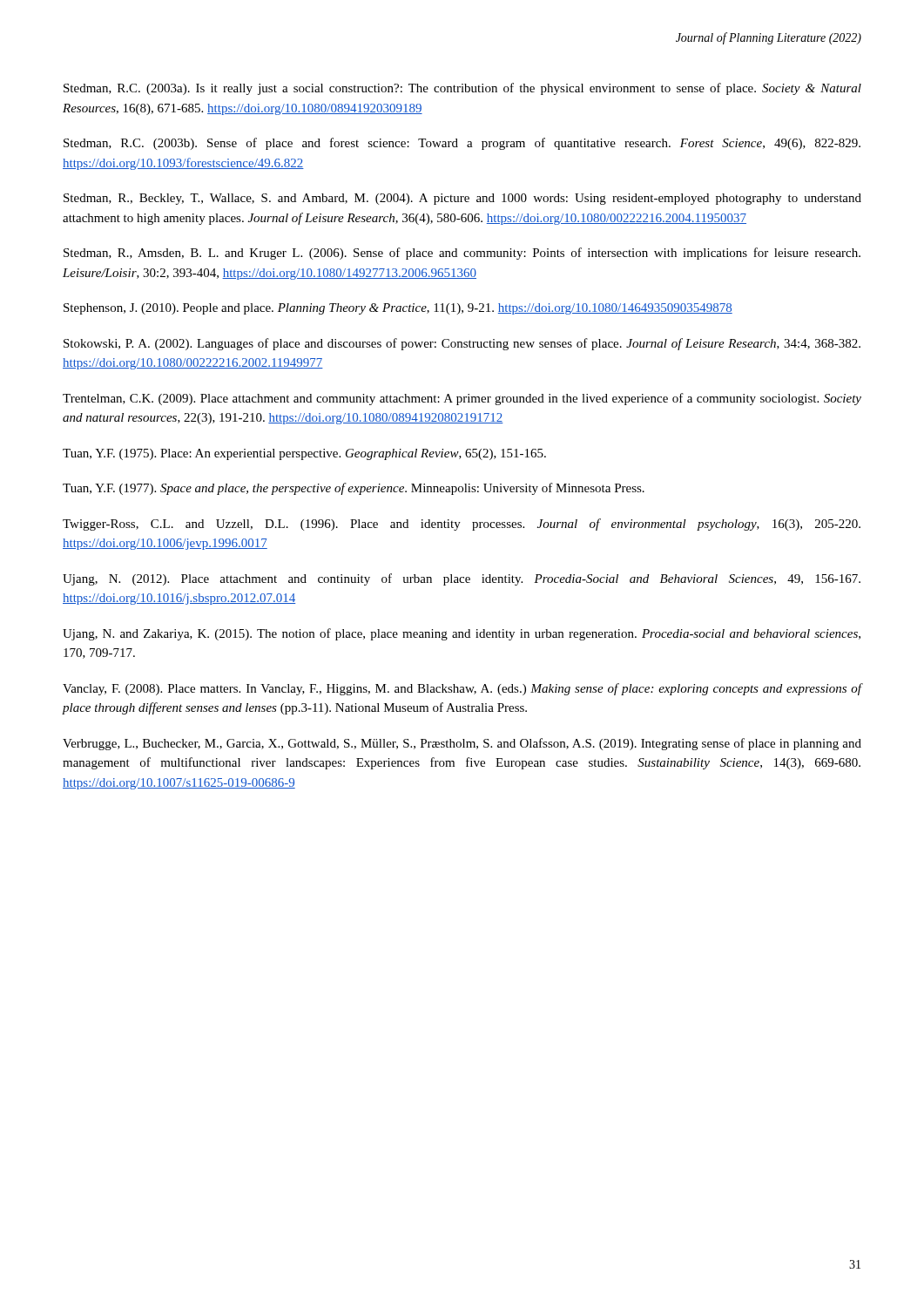This screenshot has width=924, height=1307.
Task: Select the text block starting "Stedman, R.C. (2003b). Sense of place"
Action: tap(462, 153)
